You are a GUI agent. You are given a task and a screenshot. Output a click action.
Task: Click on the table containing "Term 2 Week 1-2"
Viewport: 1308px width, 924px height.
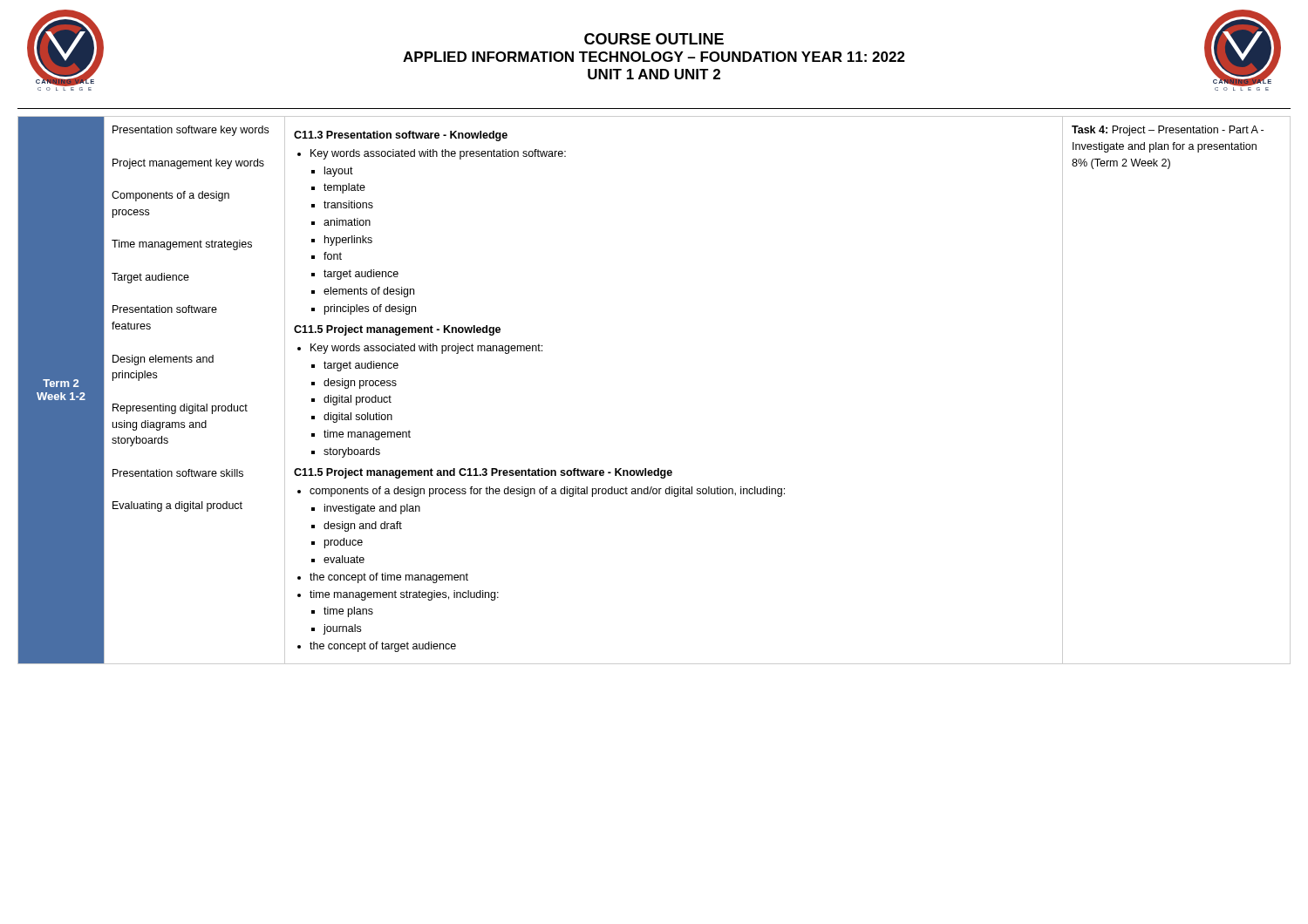click(654, 390)
